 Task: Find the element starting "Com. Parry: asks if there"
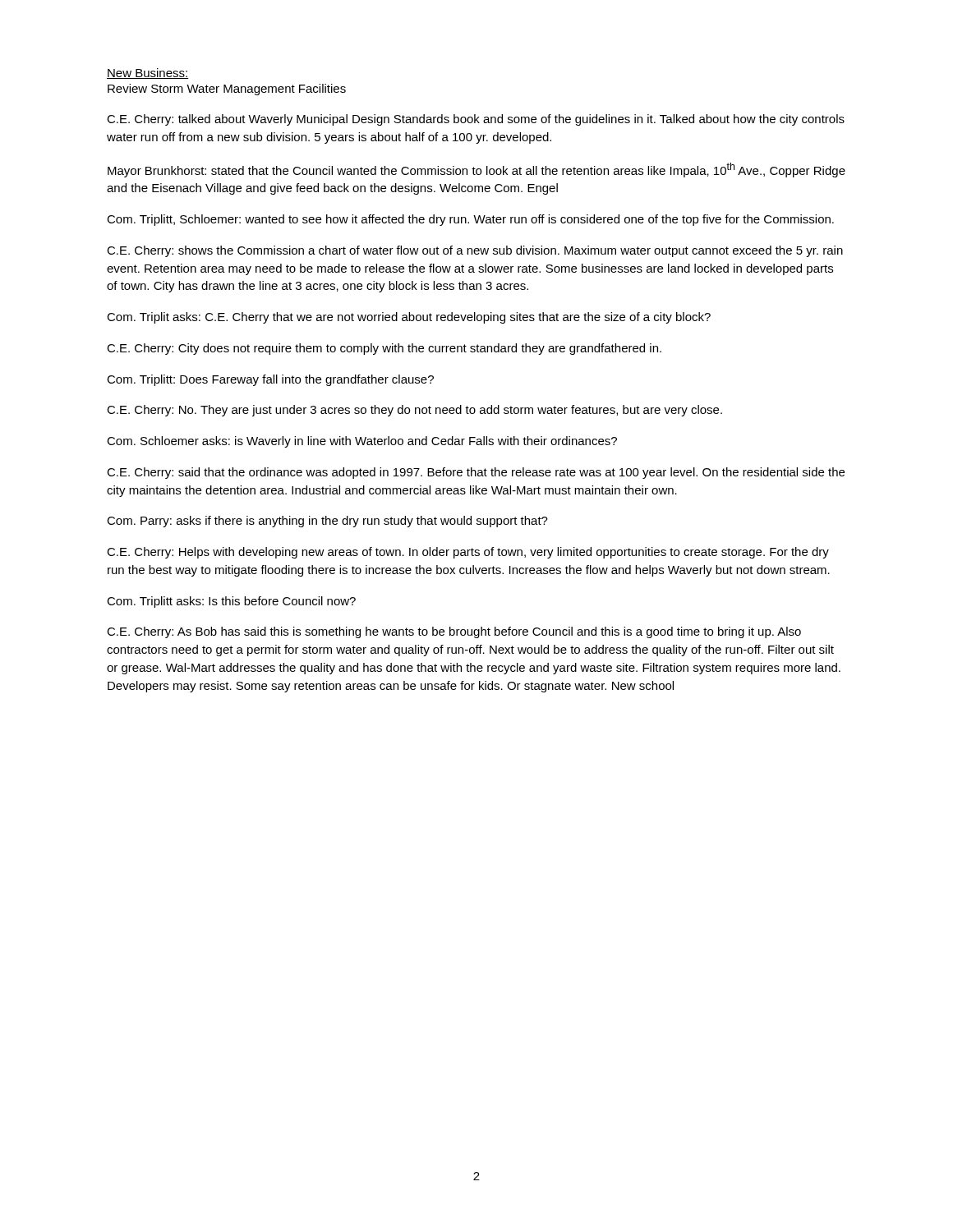(x=327, y=521)
